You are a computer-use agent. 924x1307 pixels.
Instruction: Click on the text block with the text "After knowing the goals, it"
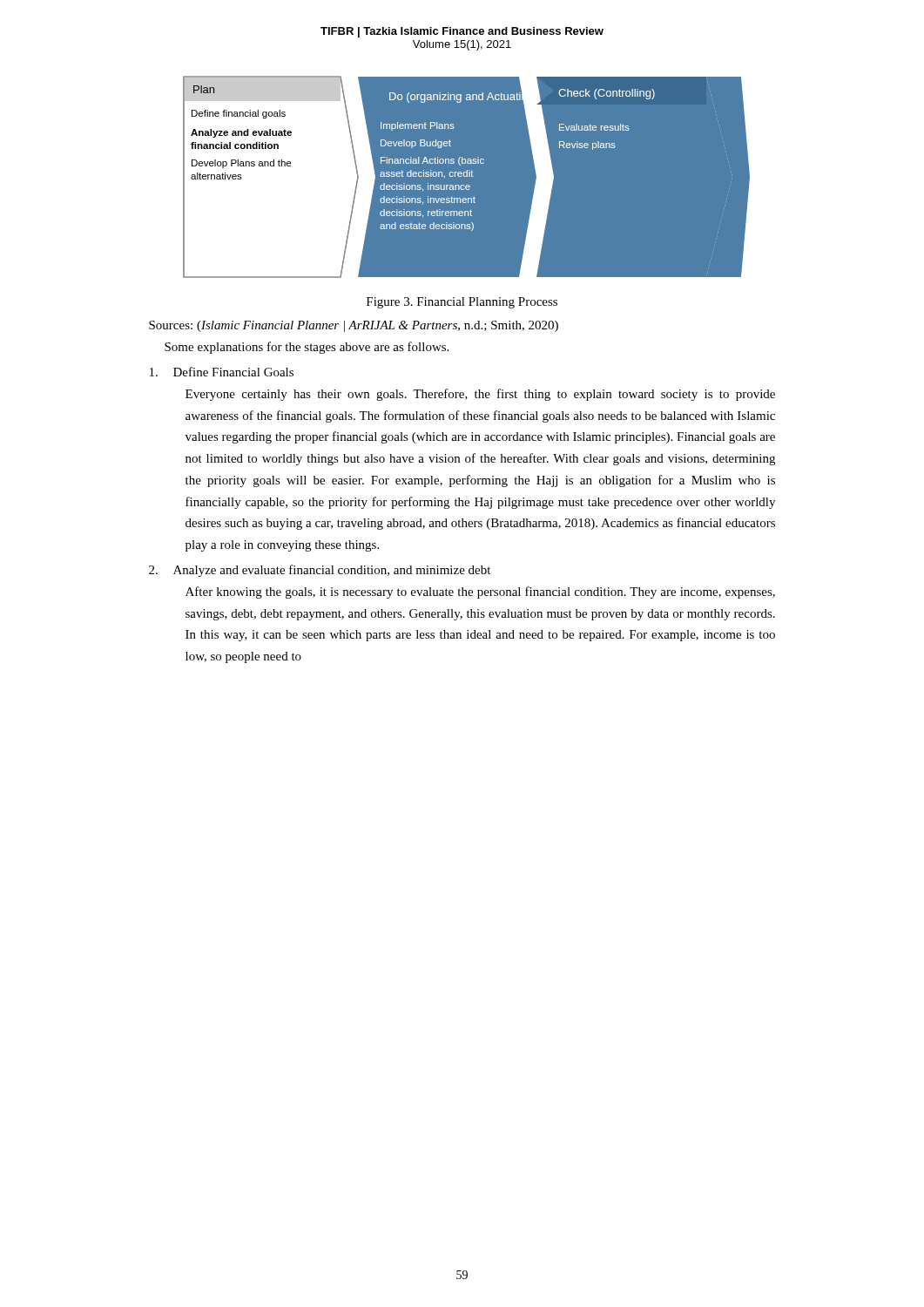[x=480, y=624]
